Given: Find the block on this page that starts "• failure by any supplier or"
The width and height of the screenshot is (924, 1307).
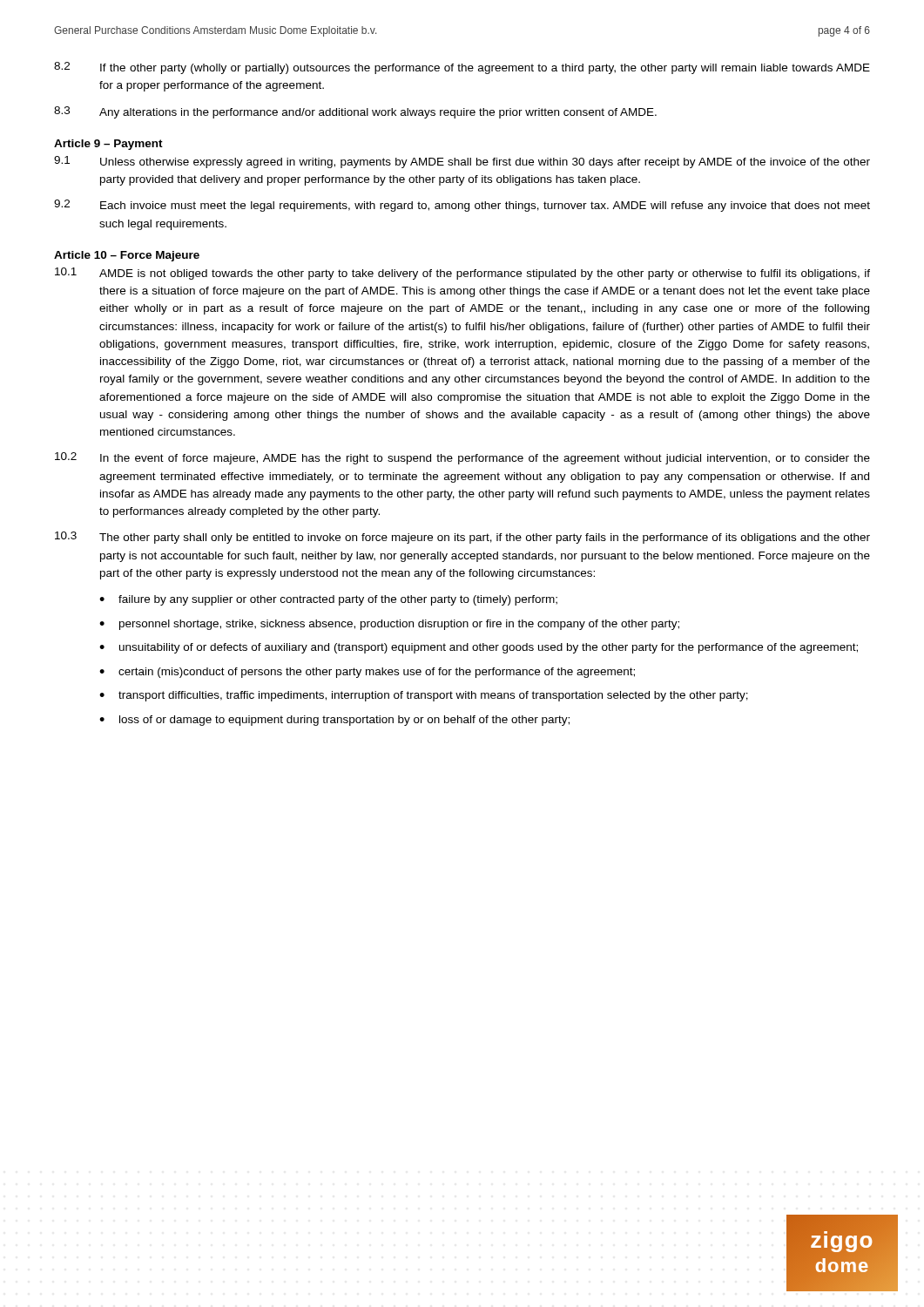Looking at the screenshot, I should (485, 600).
